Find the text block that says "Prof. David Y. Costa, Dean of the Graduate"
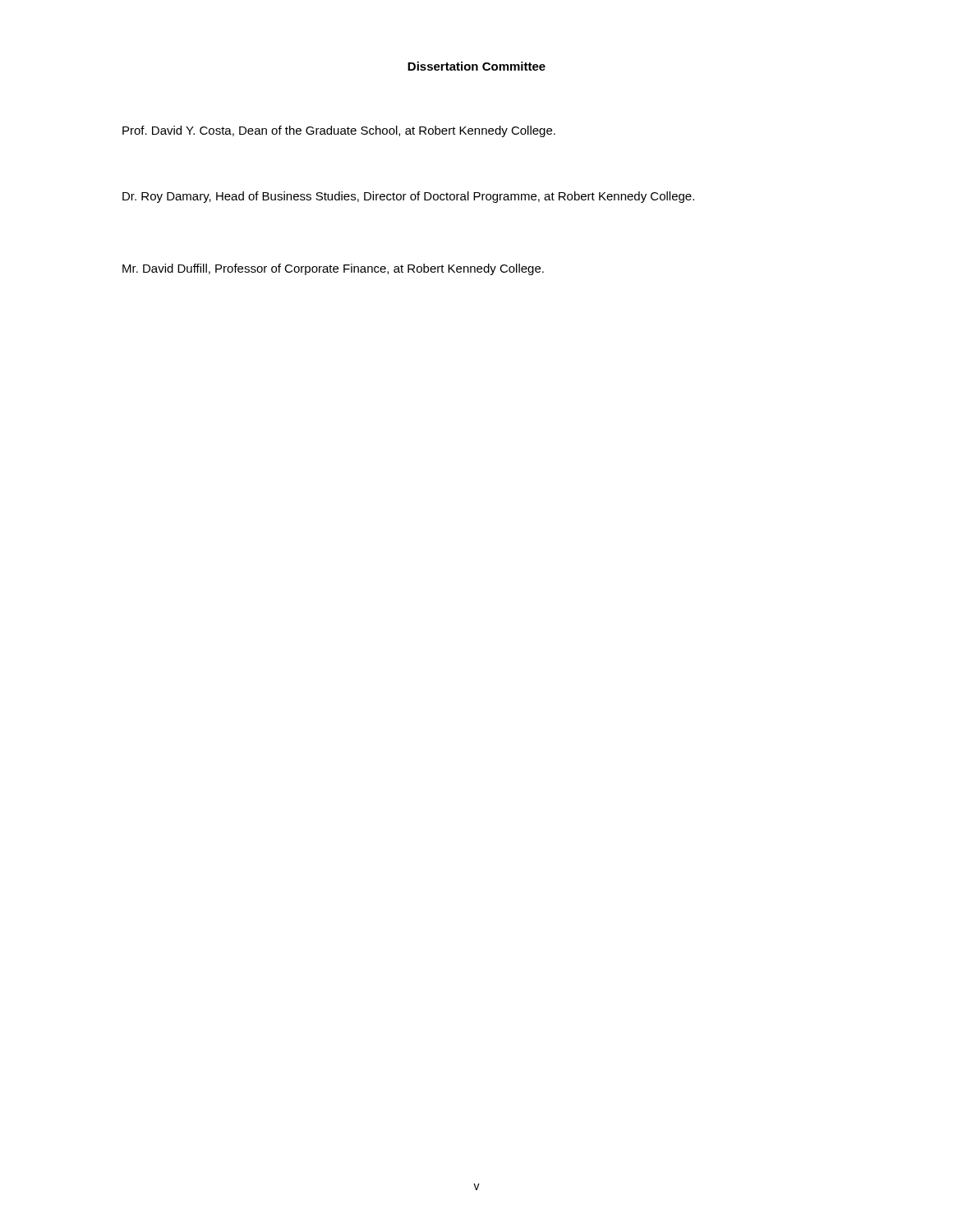The width and height of the screenshot is (953, 1232). pyautogui.click(x=339, y=130)
